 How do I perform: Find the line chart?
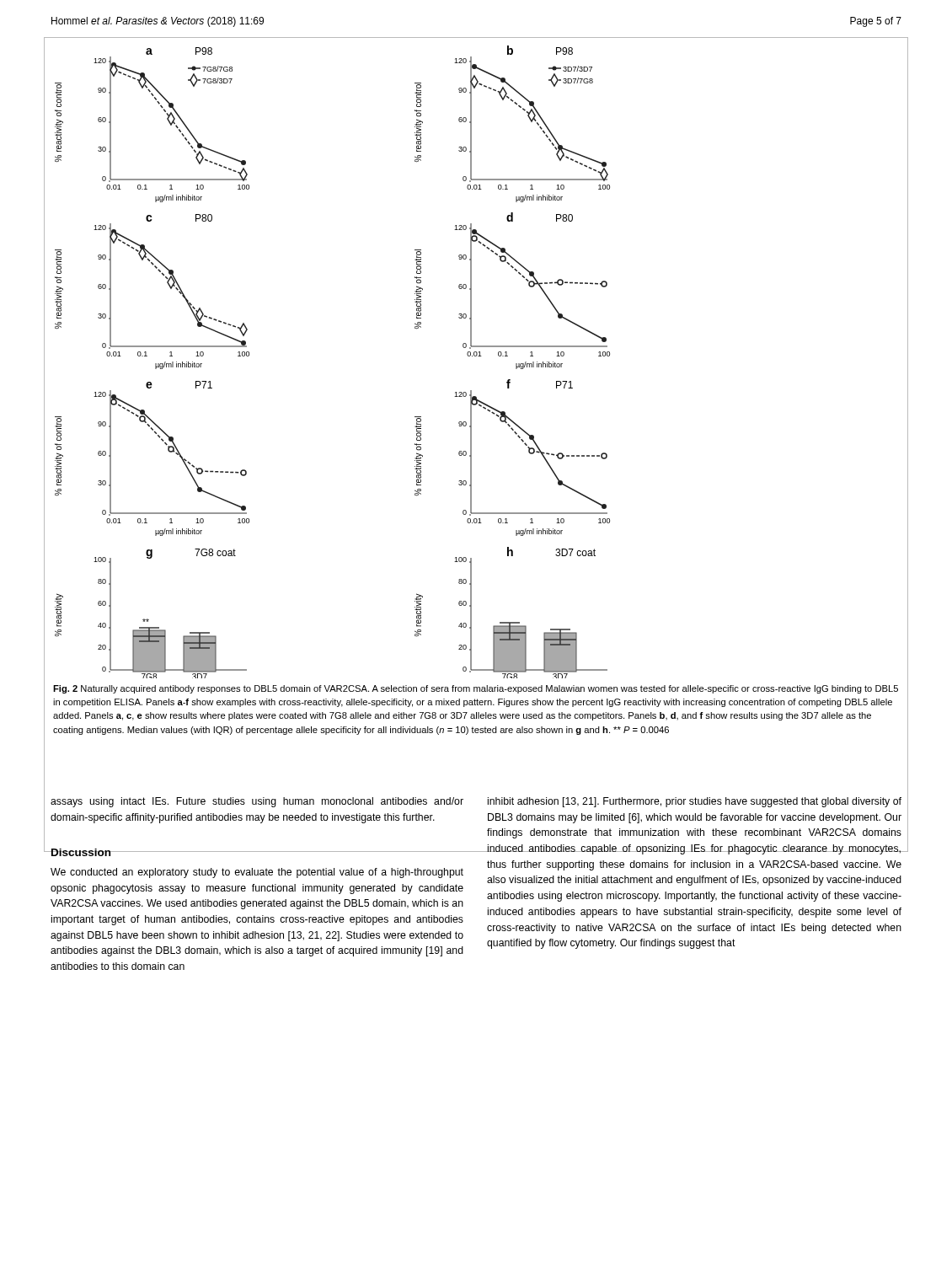pos(476,444)
